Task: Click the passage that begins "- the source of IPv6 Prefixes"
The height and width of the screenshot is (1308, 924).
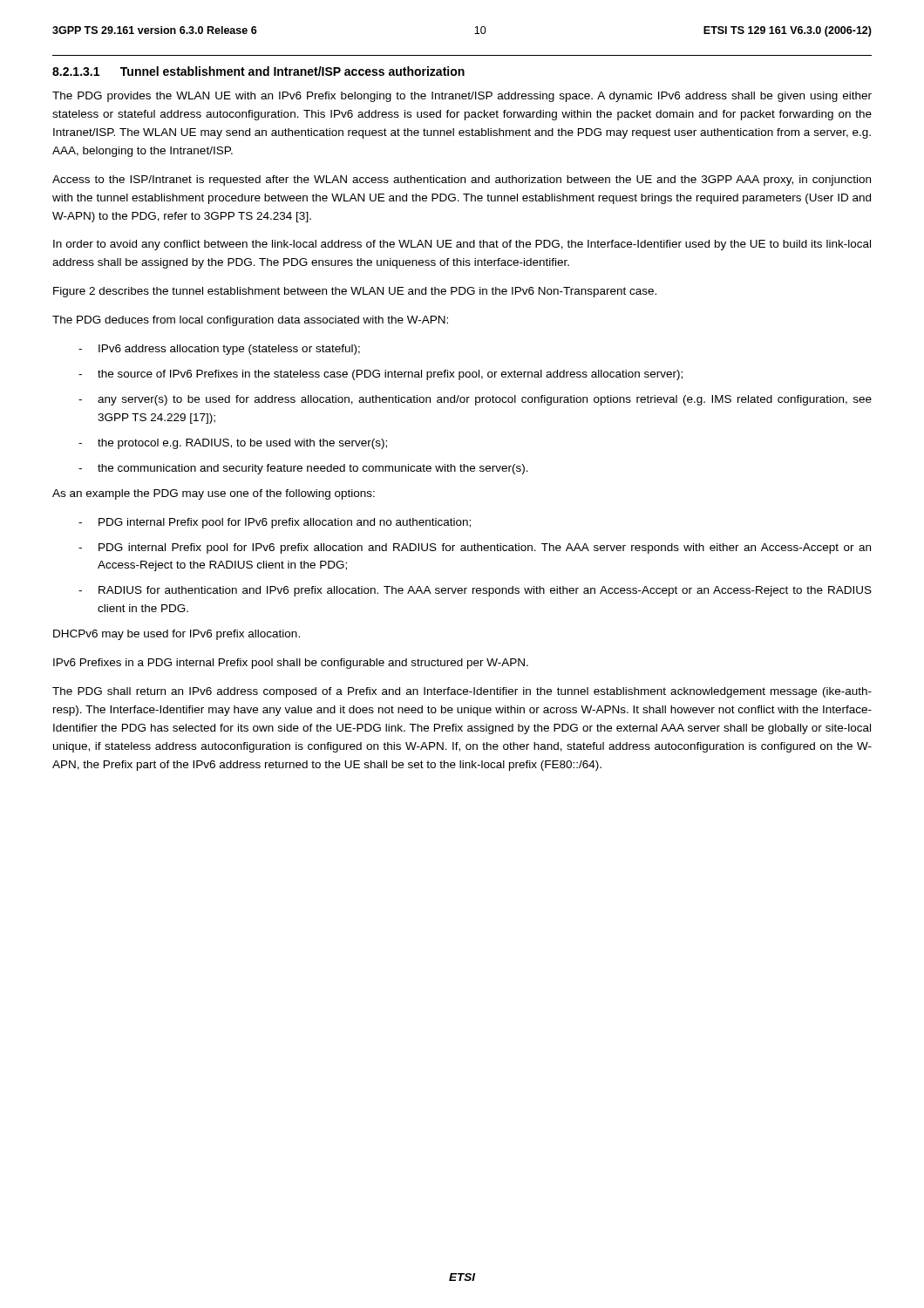Action: (x=475, y=375)
